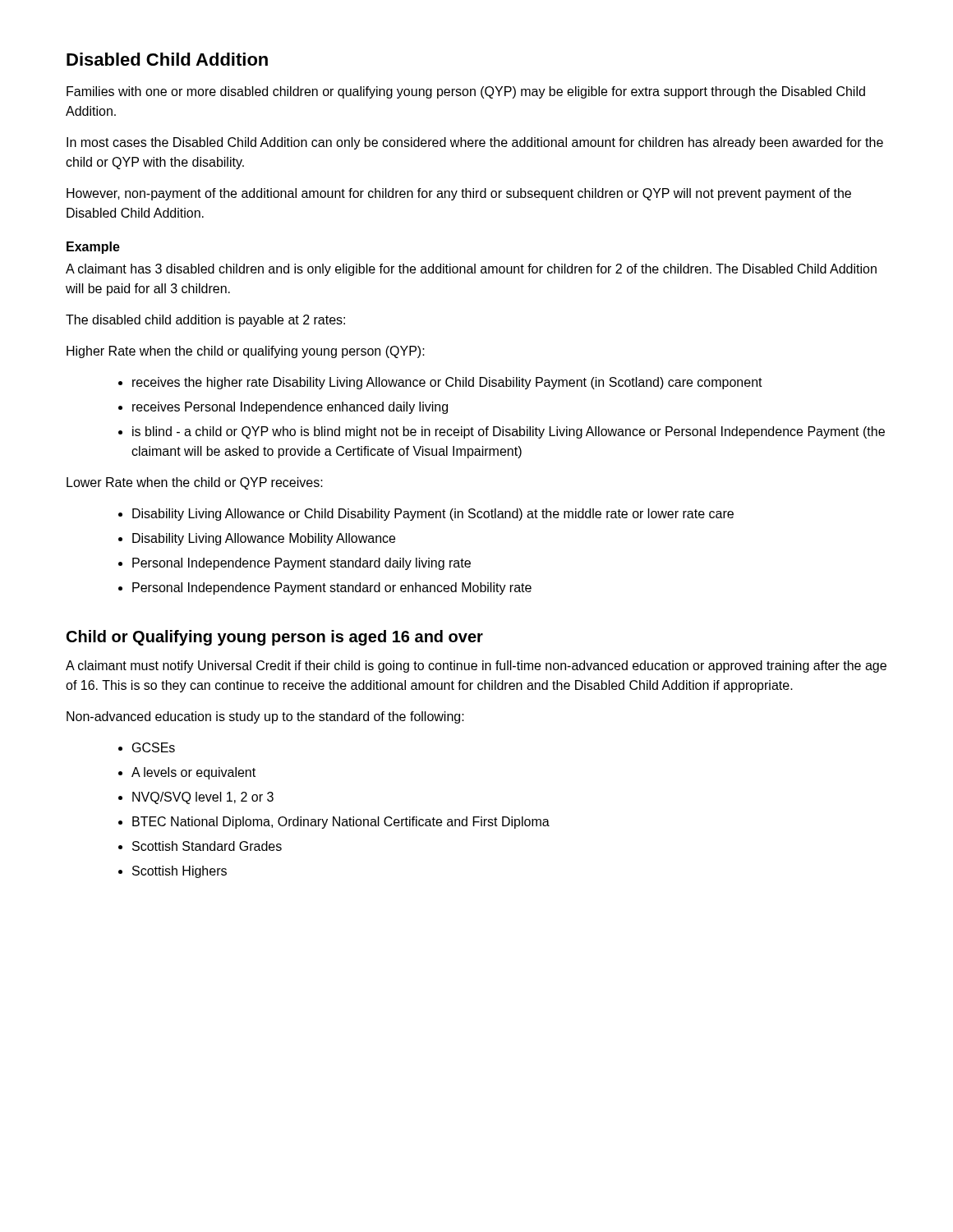The height and width of the screenshot is (1232, 953).
Task: Click on the text block starting "Scottish Standard Grades"
Action: (x=207, y=846)
